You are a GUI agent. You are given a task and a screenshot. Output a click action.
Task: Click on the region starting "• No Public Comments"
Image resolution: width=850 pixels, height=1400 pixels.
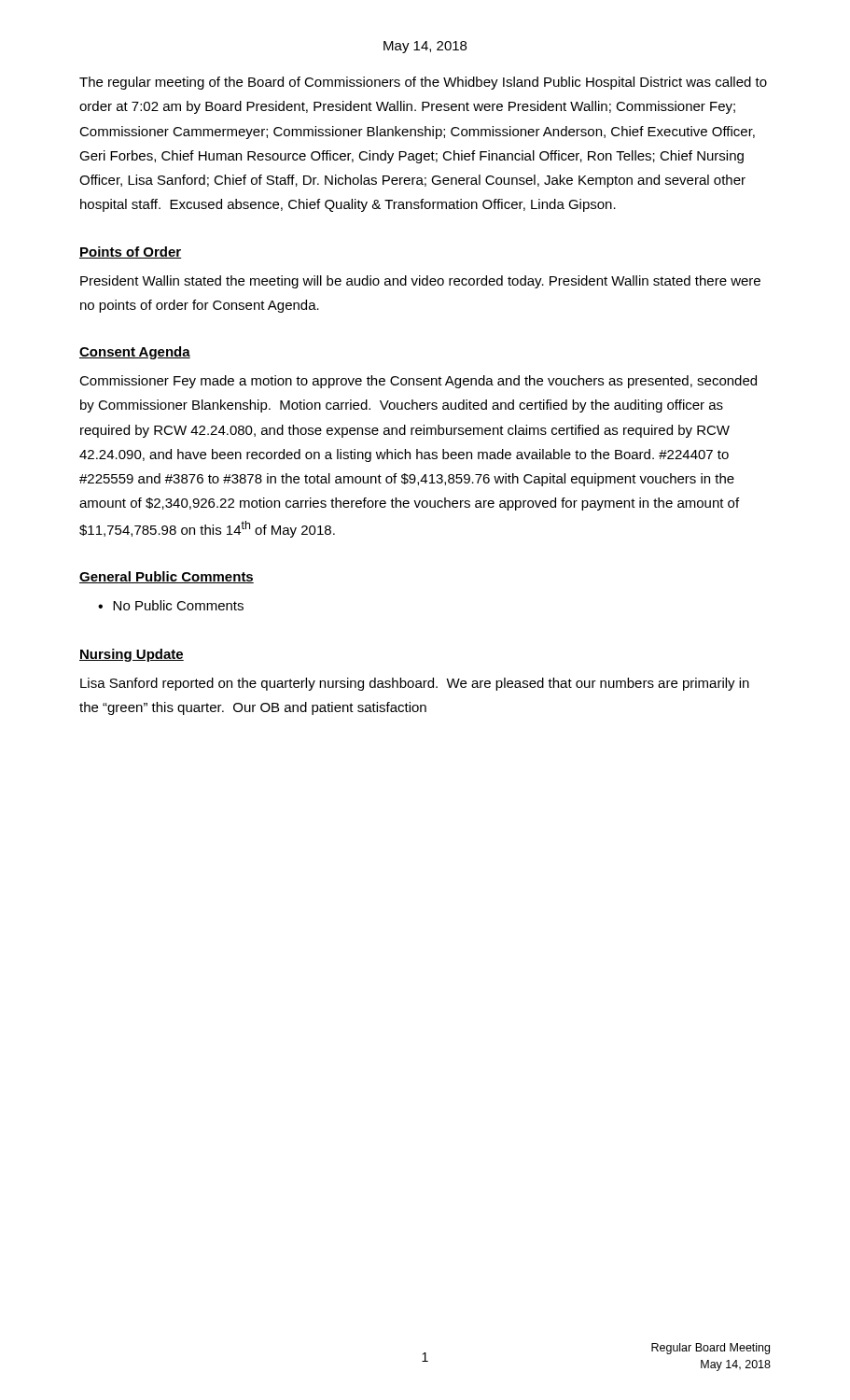pyautogui.click(x=171, y=606)
